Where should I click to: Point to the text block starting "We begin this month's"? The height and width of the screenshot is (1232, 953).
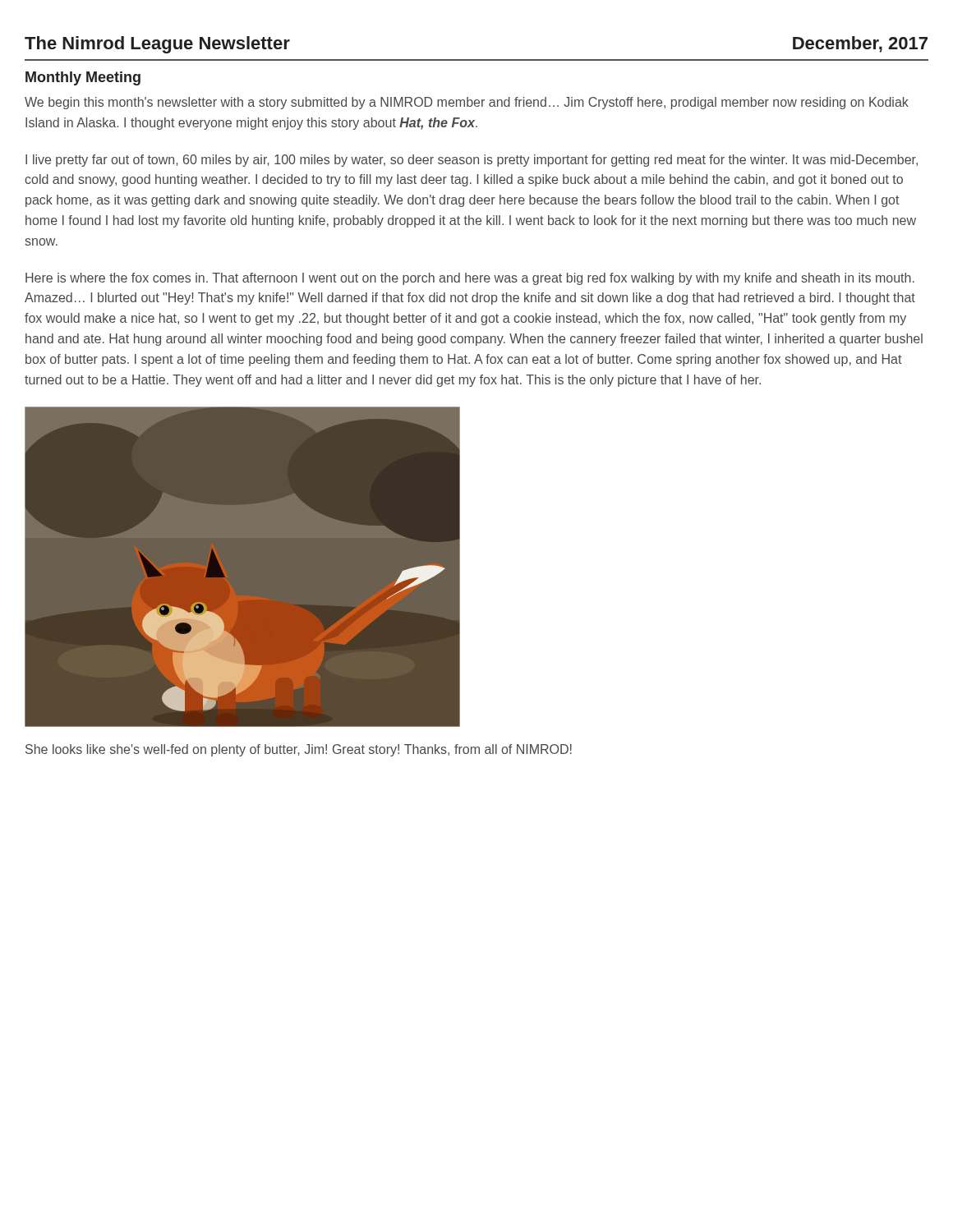coord(467,112)
